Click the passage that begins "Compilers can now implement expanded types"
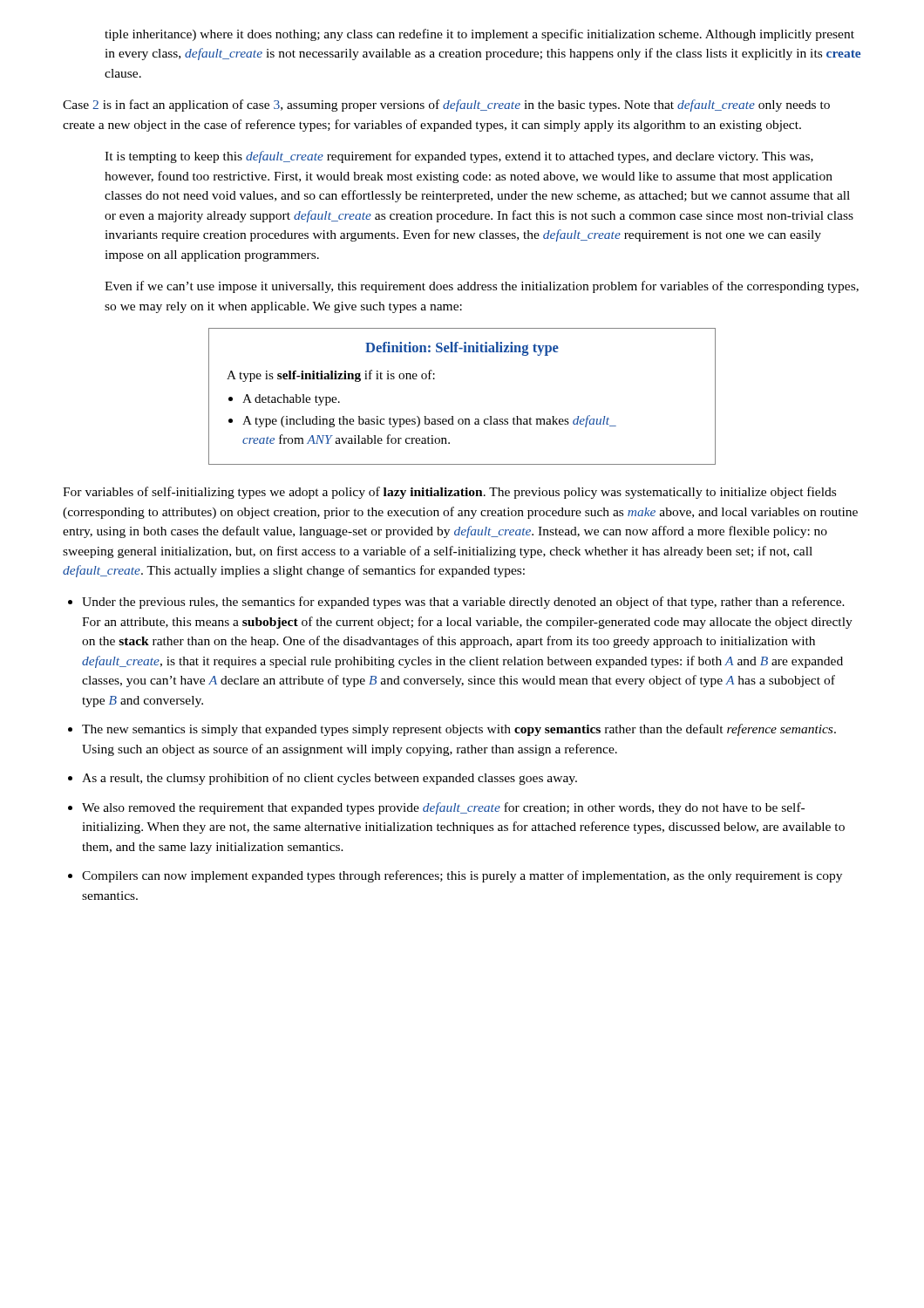Viewport: 924px width, 1308px height. (x=462, y=885)
